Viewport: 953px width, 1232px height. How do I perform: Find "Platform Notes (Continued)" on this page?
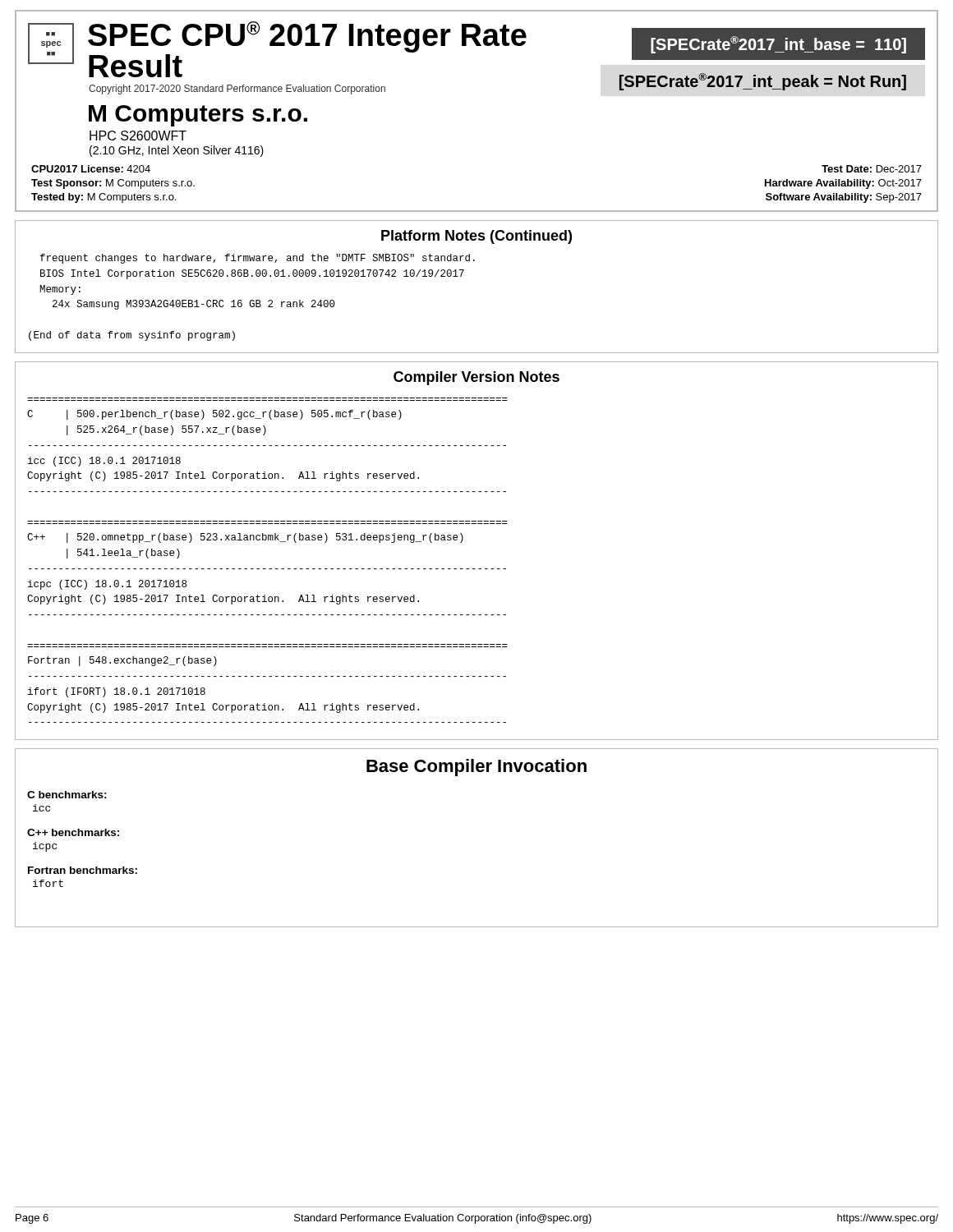pos(476,236)
